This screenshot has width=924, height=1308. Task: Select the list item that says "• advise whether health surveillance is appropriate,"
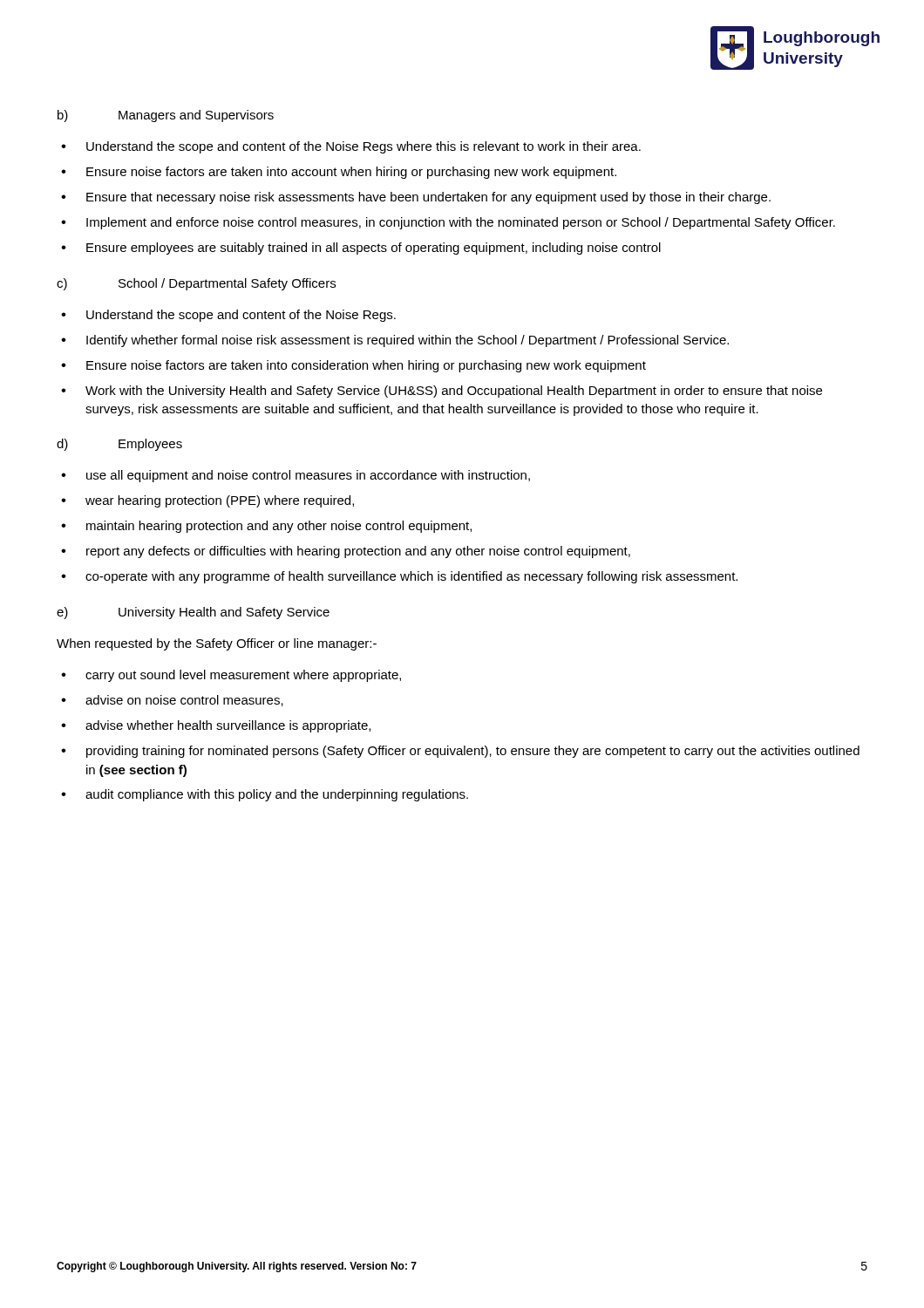point(216,726)
